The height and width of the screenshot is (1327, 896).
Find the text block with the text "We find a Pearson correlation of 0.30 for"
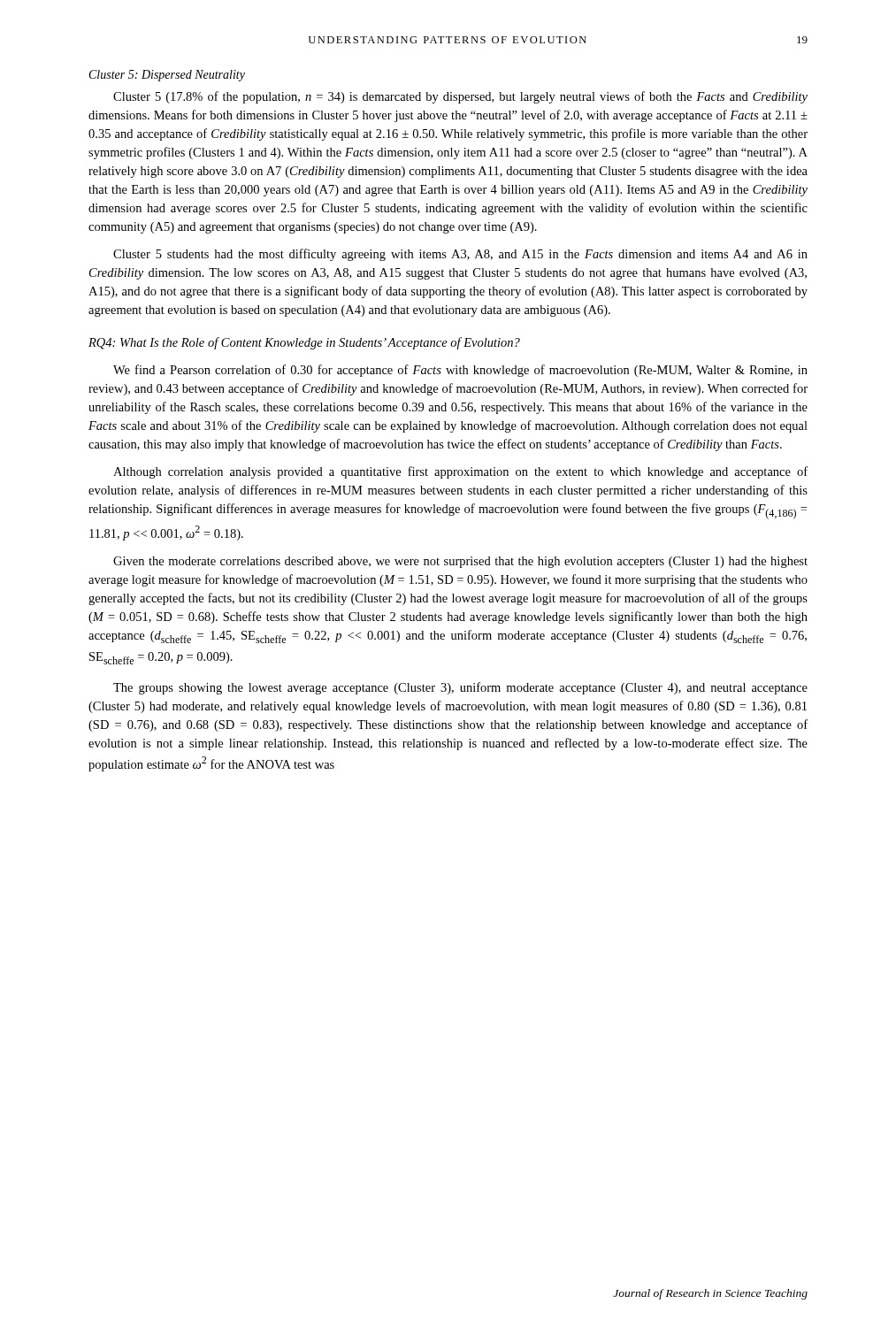pyautogui.click(x=448, y=408)
